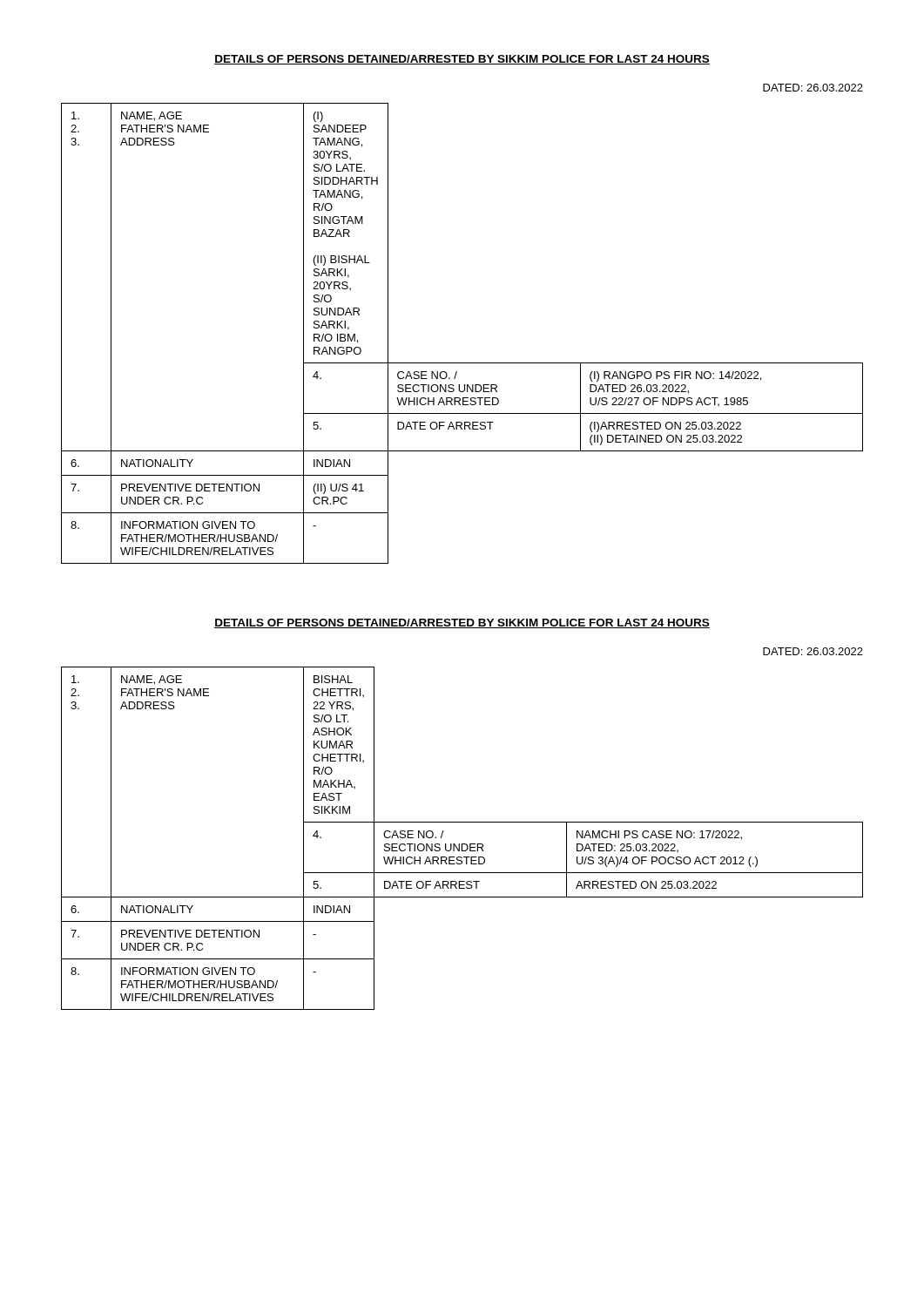924x1307 pixels.
Task: Click on the table containing "(I)ARRESTED ON 25.03.2022"
Action: (462, 333)
